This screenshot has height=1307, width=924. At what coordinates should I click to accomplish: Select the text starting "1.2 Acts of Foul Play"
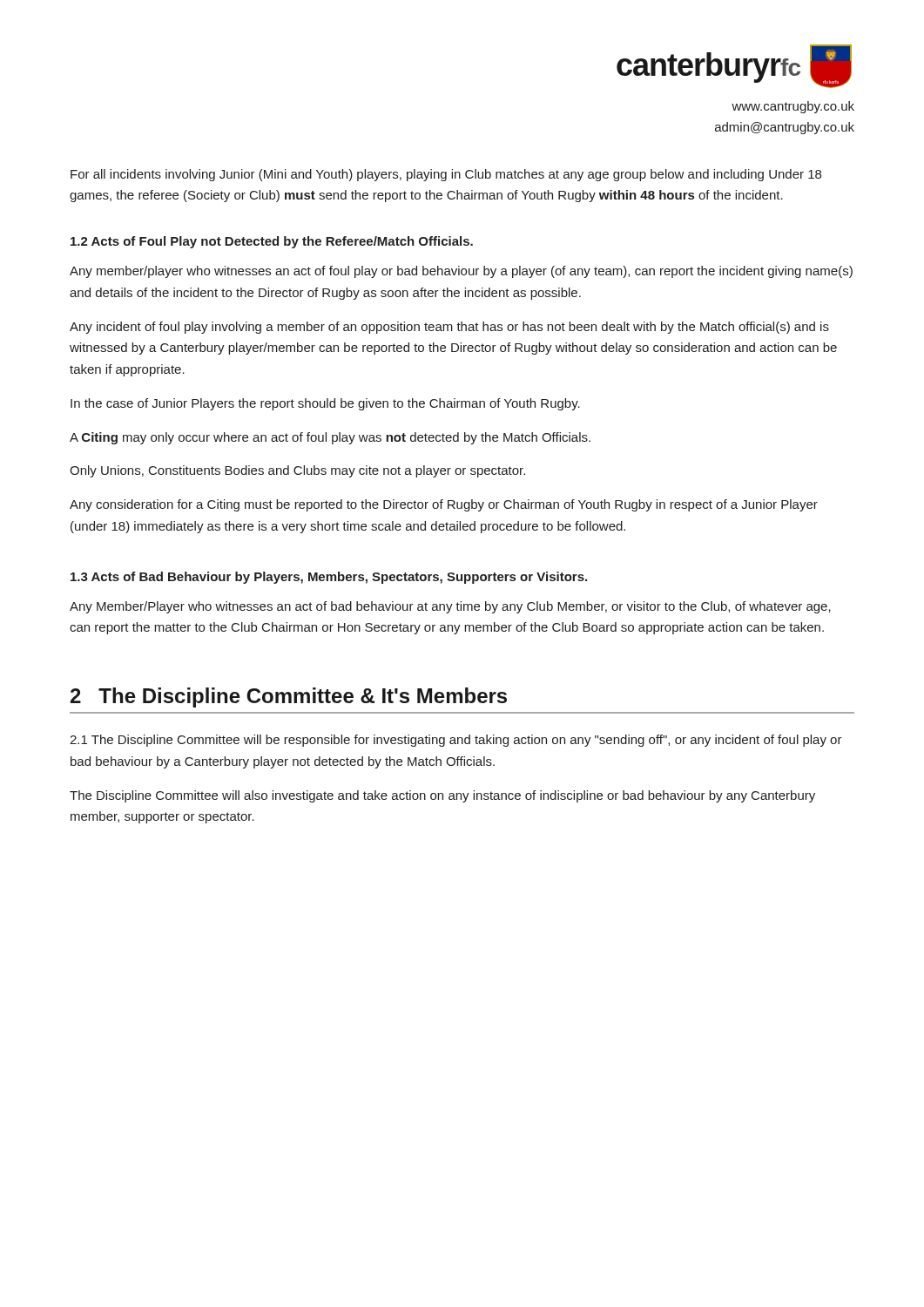click(272, 241)
